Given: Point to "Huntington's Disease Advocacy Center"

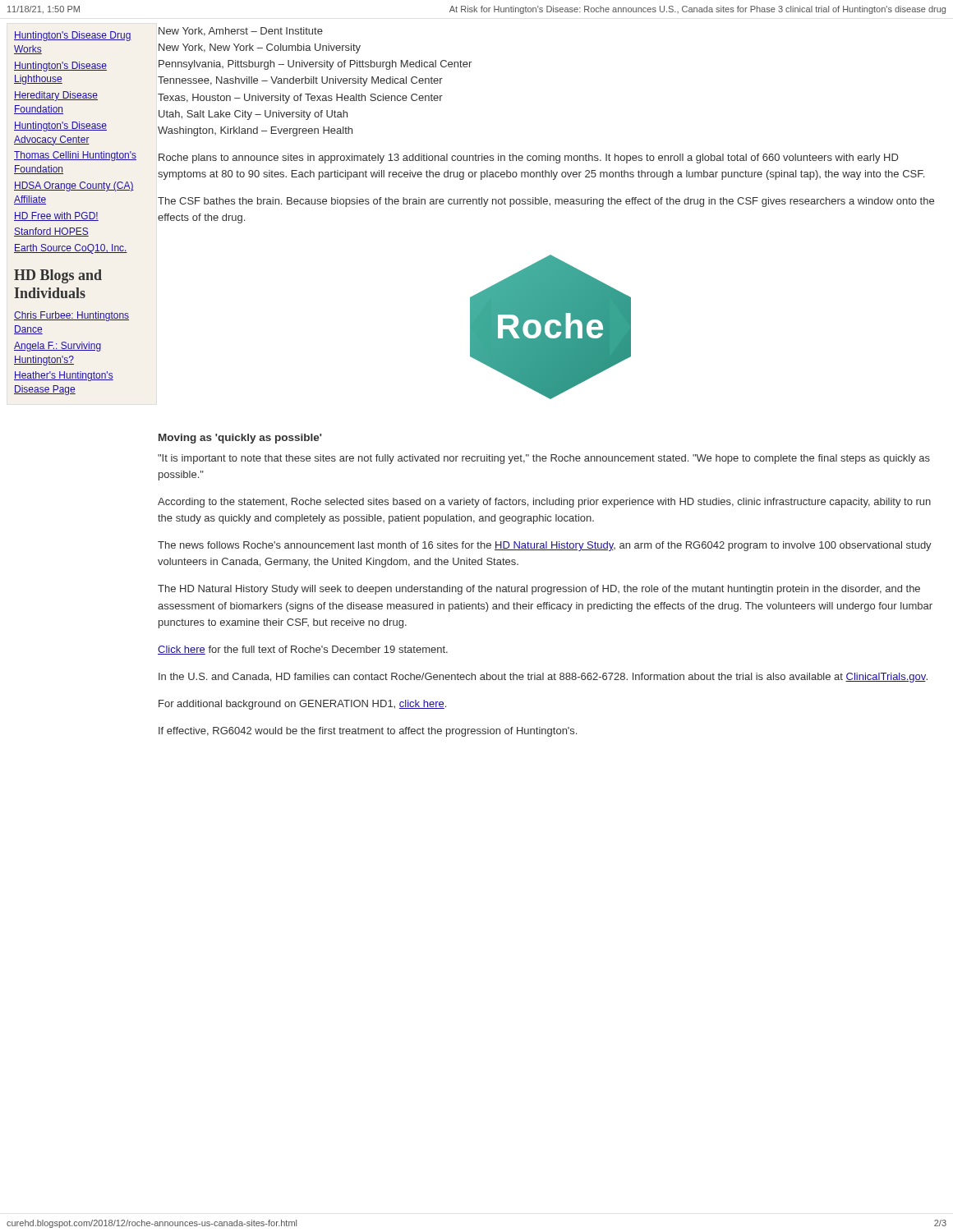Looking at the screenshot, I should (60, 132).
